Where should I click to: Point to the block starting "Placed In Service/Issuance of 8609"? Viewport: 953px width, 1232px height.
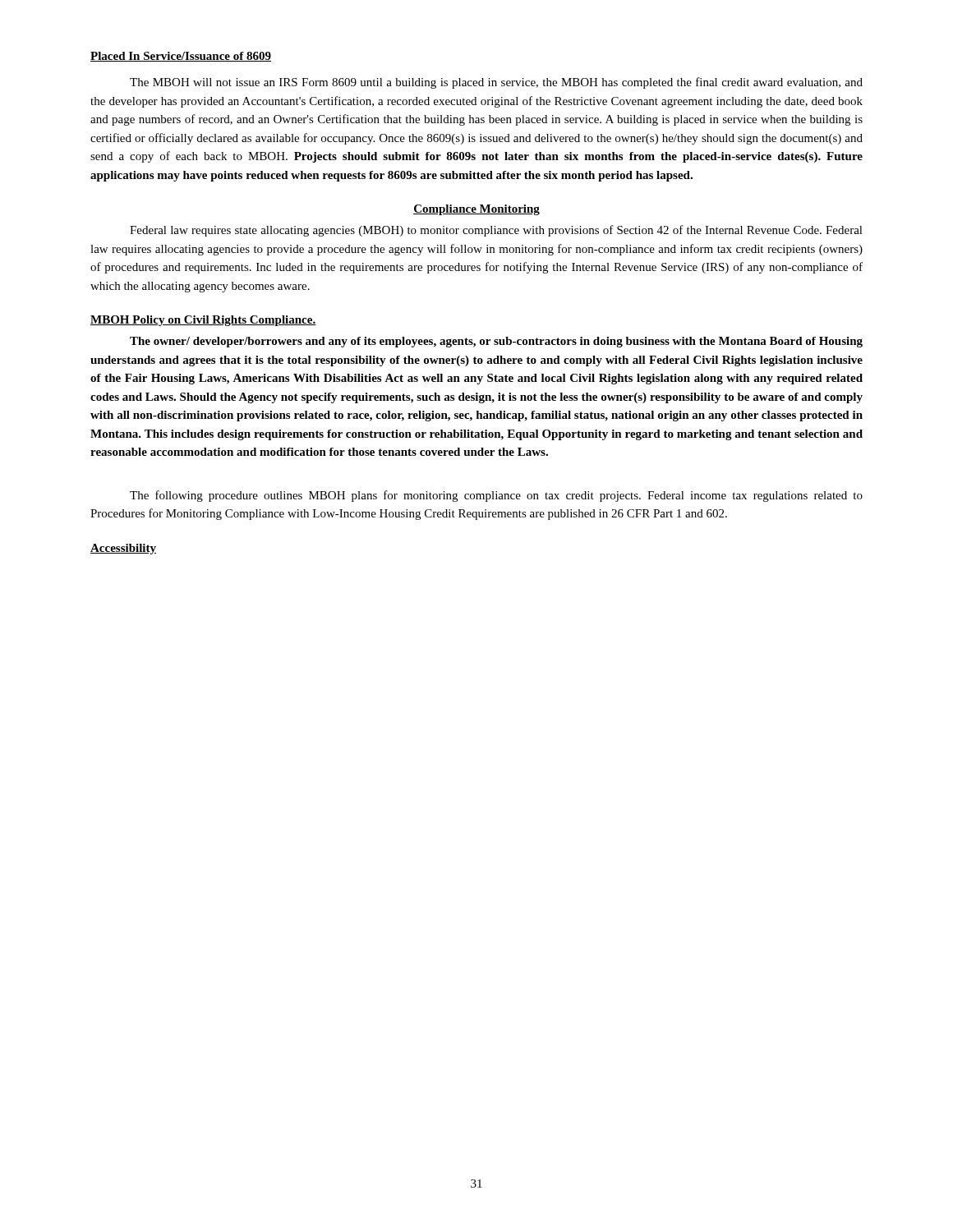click(181, 56)
